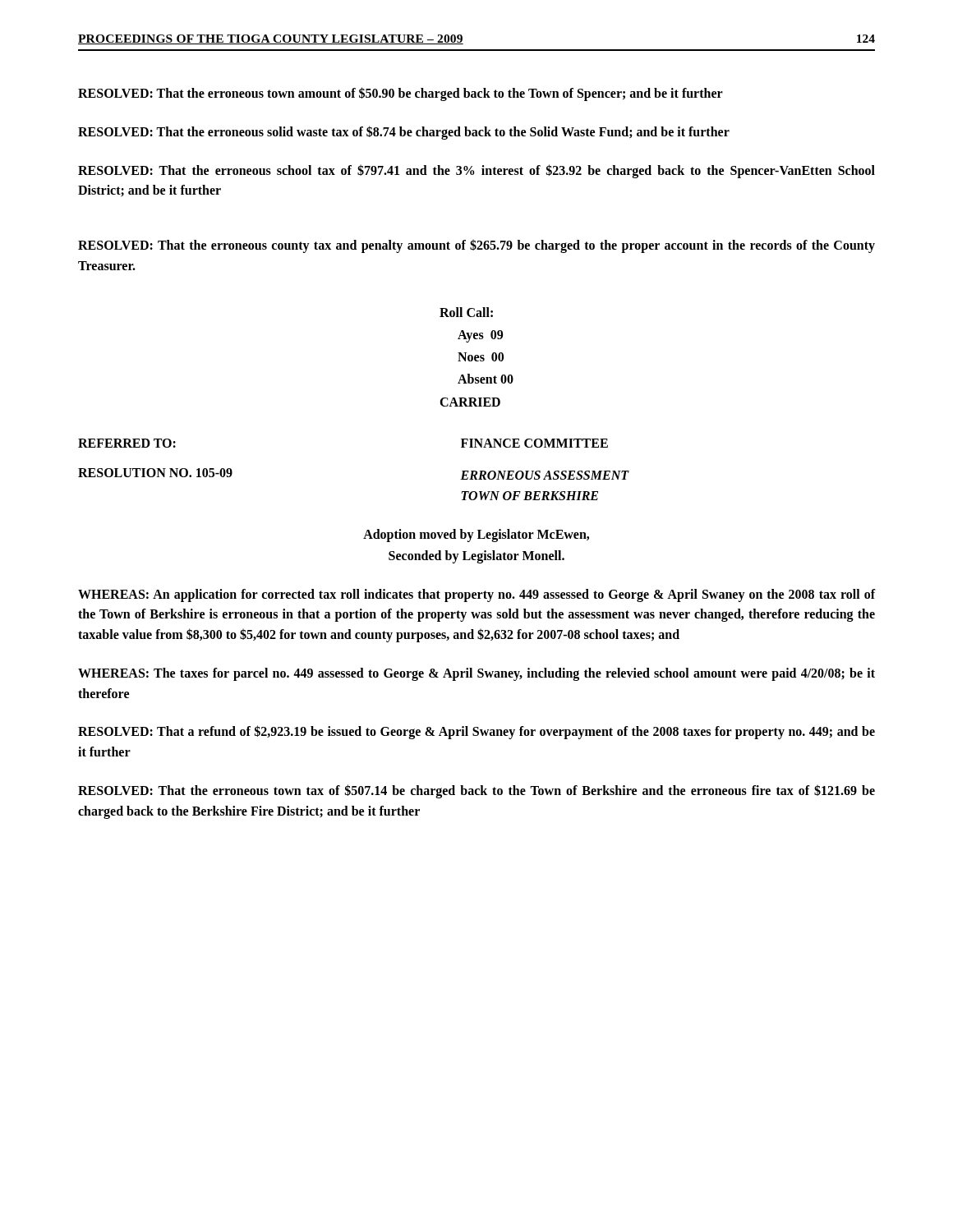Screen dimensions: 1232x953
Task: Locate the text starting "WHEREAS: The taxes for parcel"
Action: (476, 683)
